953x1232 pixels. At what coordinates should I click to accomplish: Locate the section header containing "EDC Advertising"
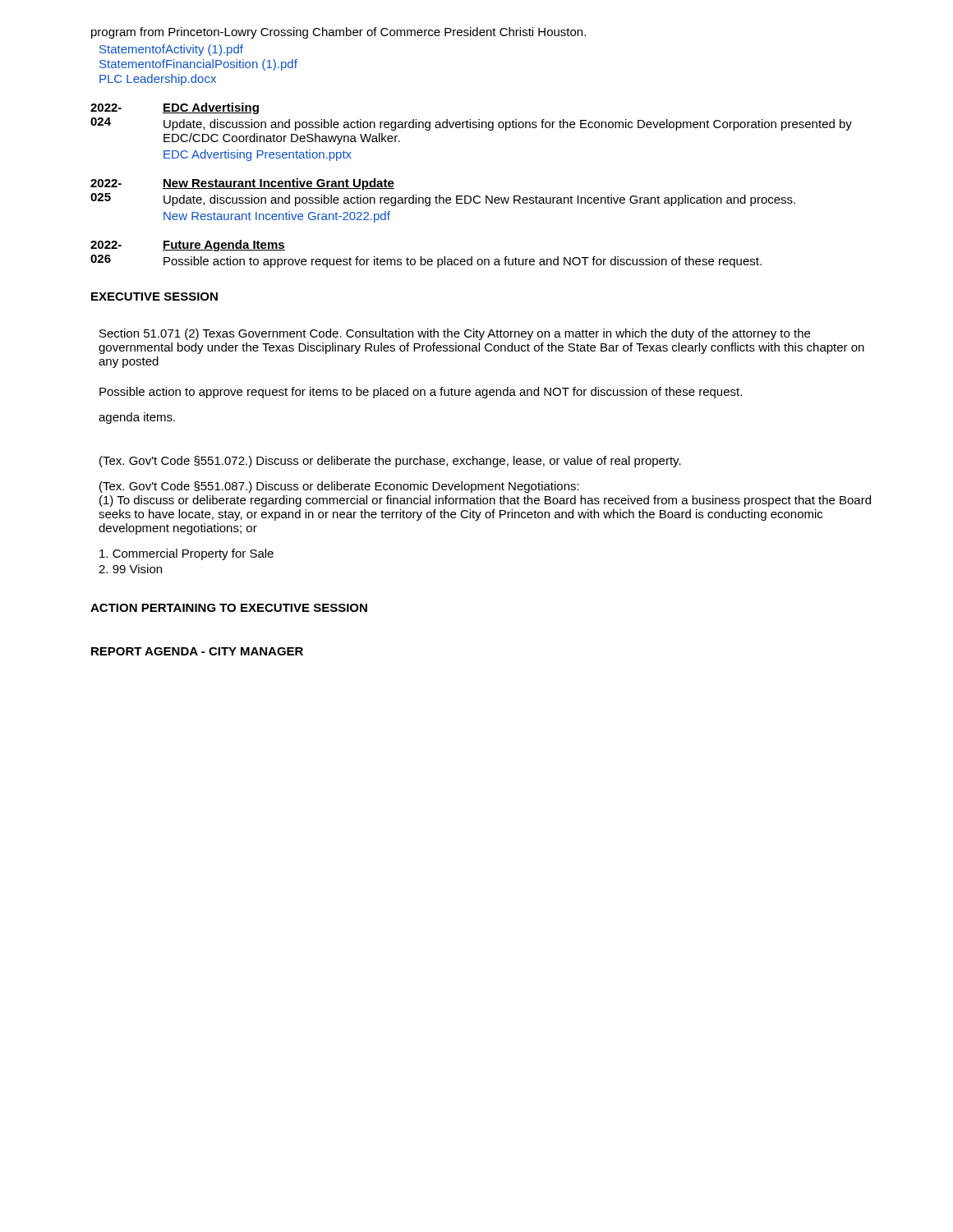click(x=211, y=107)
